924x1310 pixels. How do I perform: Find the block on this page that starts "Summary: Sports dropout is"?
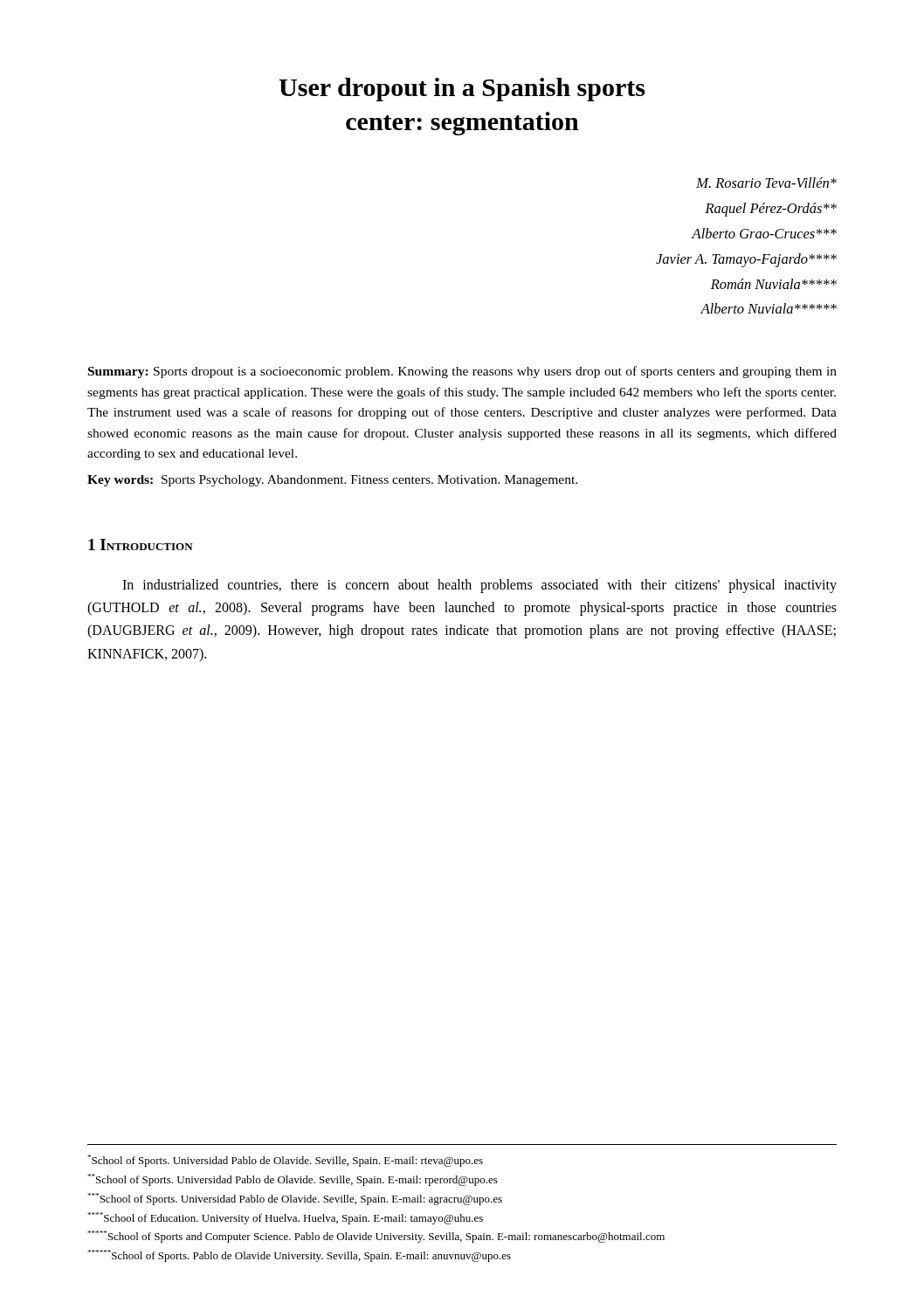[462, 425]
